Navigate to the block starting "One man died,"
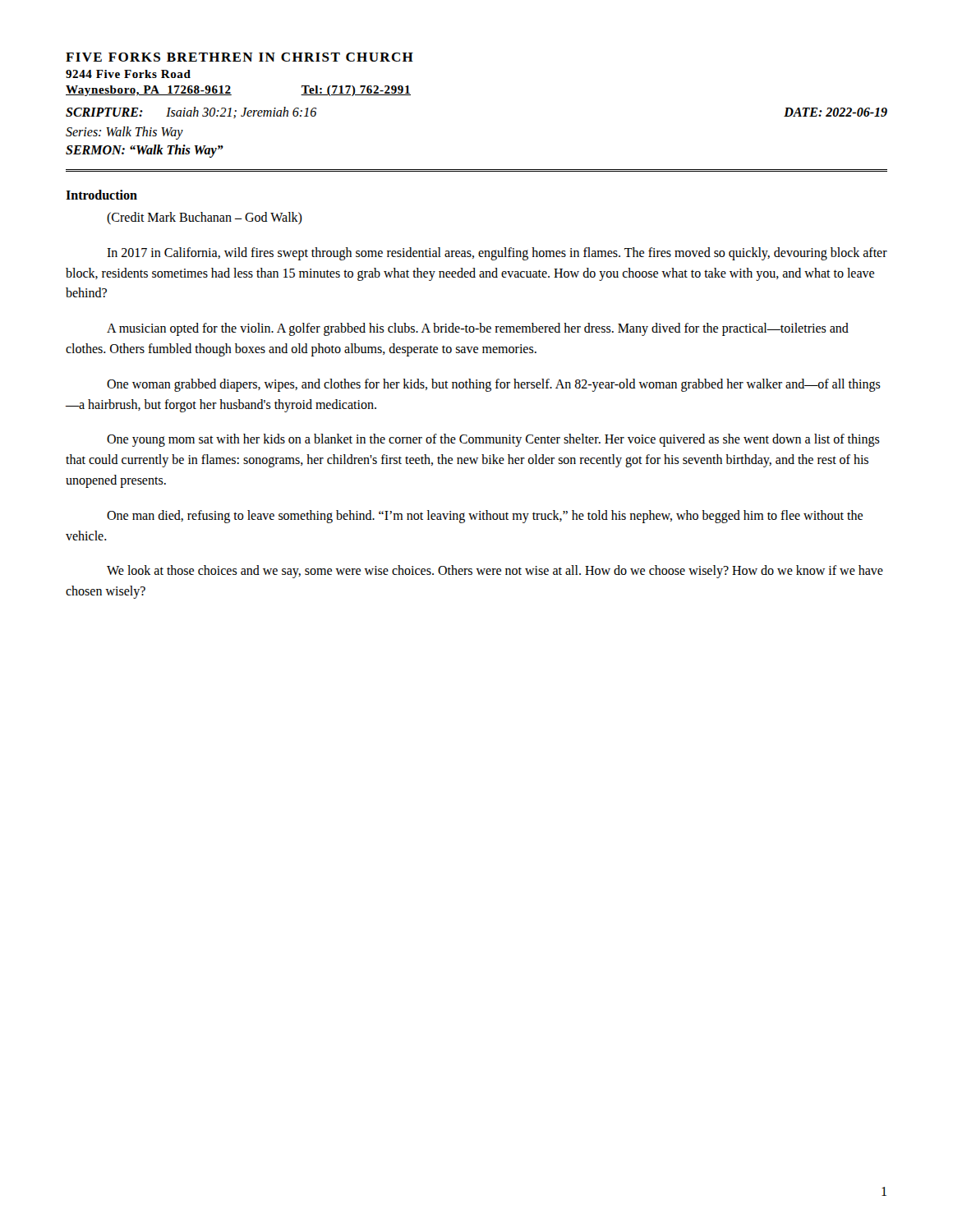Viewport: 953px width, 1232px height. pos(464,525)
